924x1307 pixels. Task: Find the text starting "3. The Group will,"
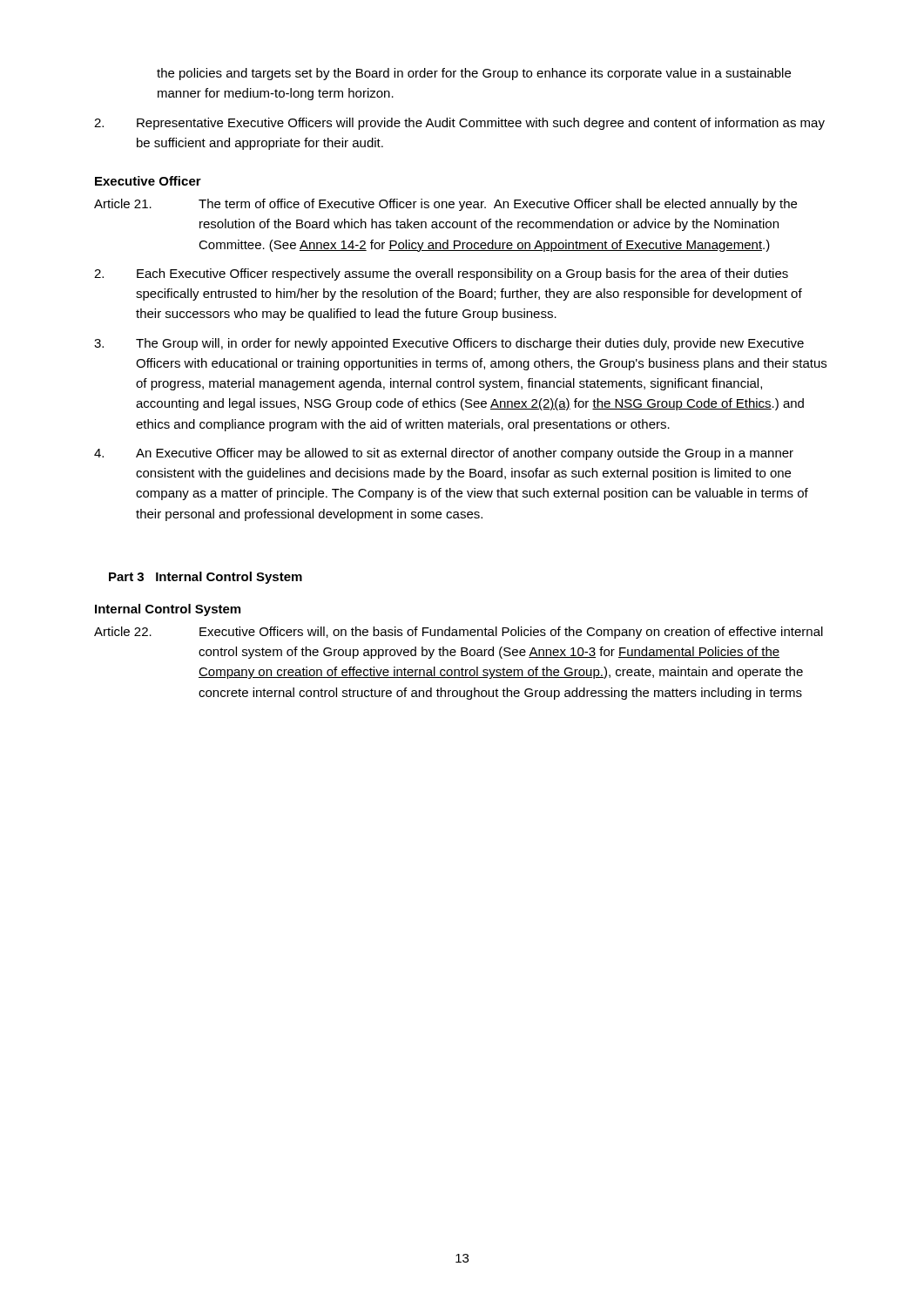tap(462, 383)
